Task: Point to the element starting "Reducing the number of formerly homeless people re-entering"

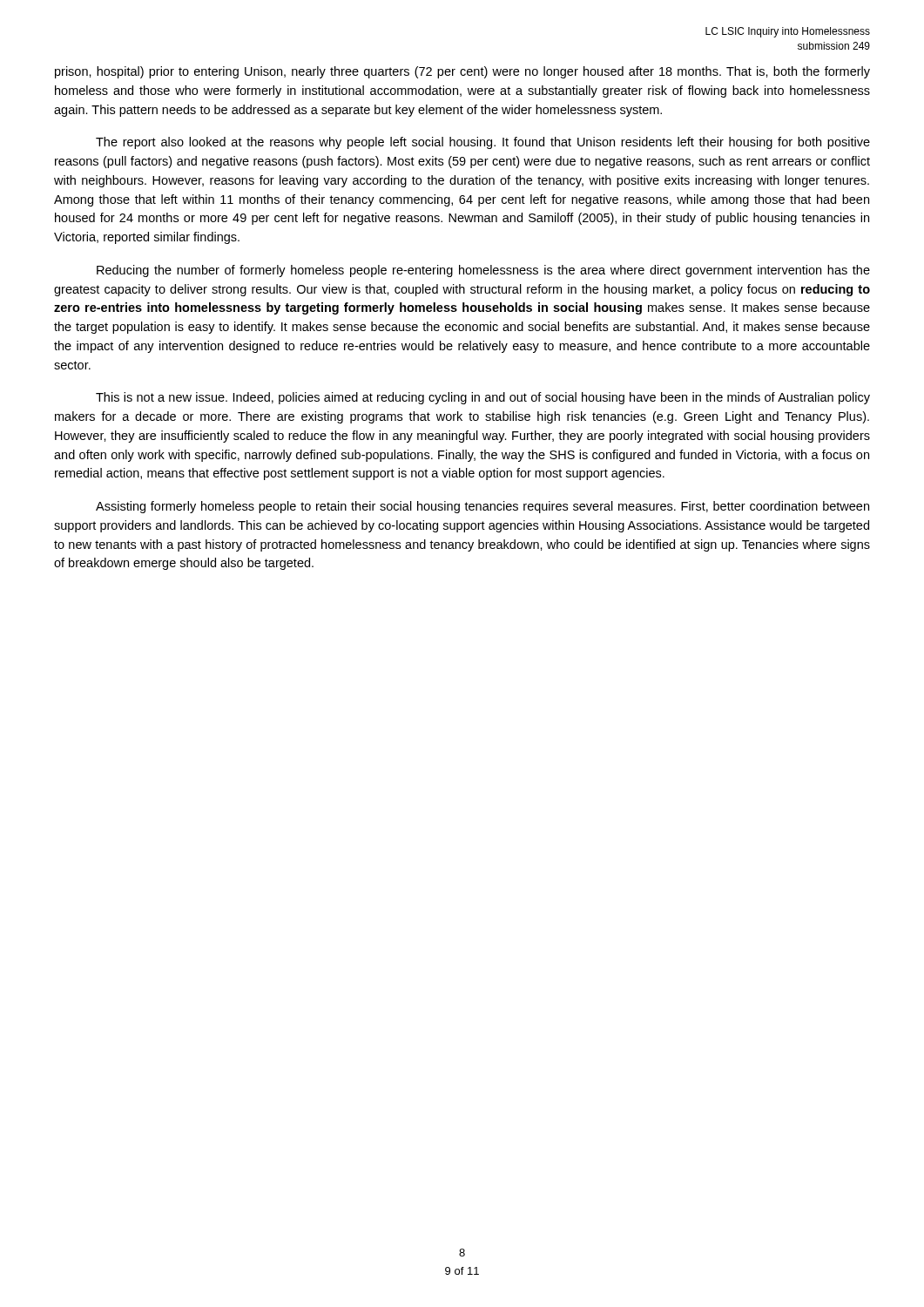Action: 462,317
